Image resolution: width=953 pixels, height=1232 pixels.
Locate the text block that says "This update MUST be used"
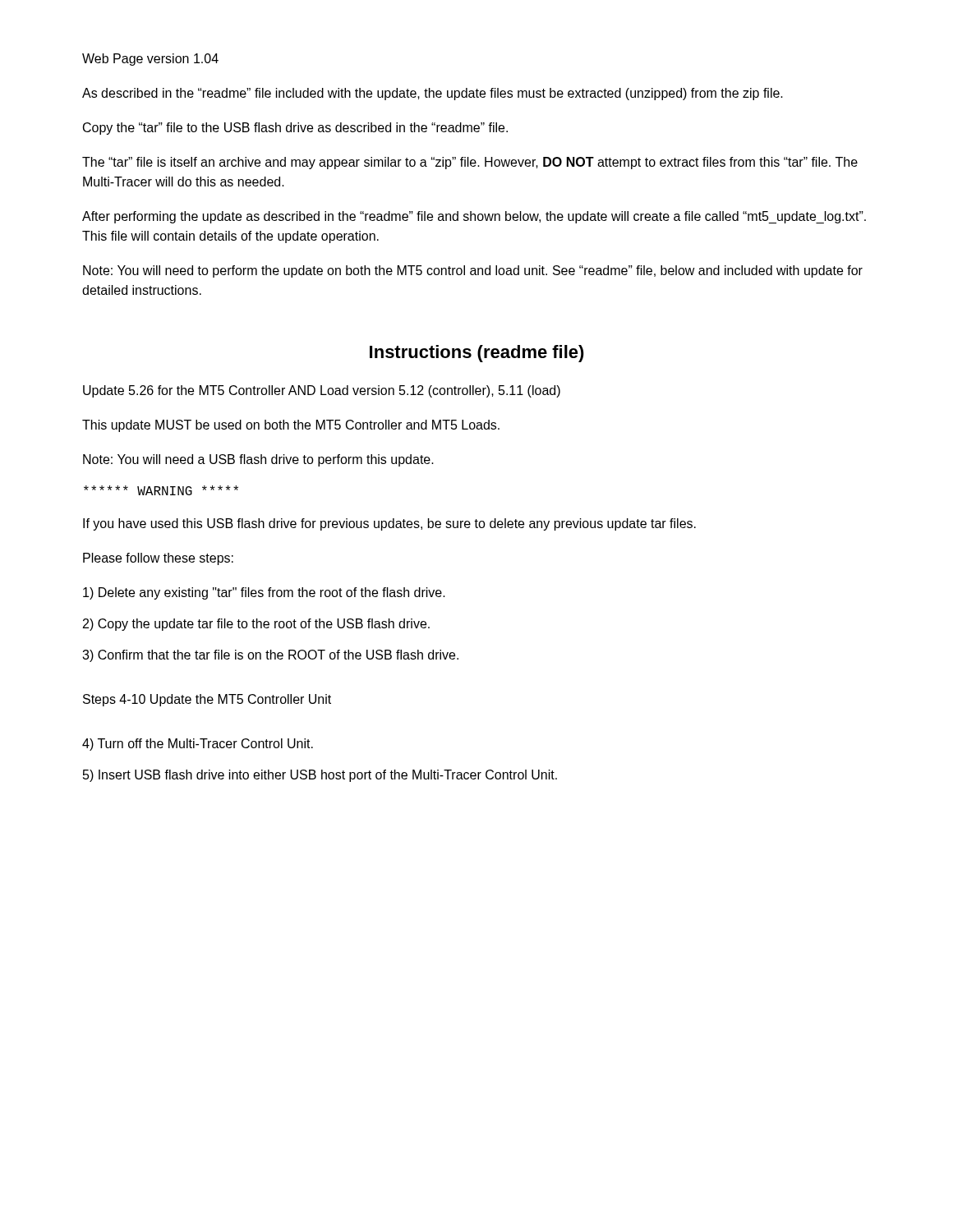[291, 425]
